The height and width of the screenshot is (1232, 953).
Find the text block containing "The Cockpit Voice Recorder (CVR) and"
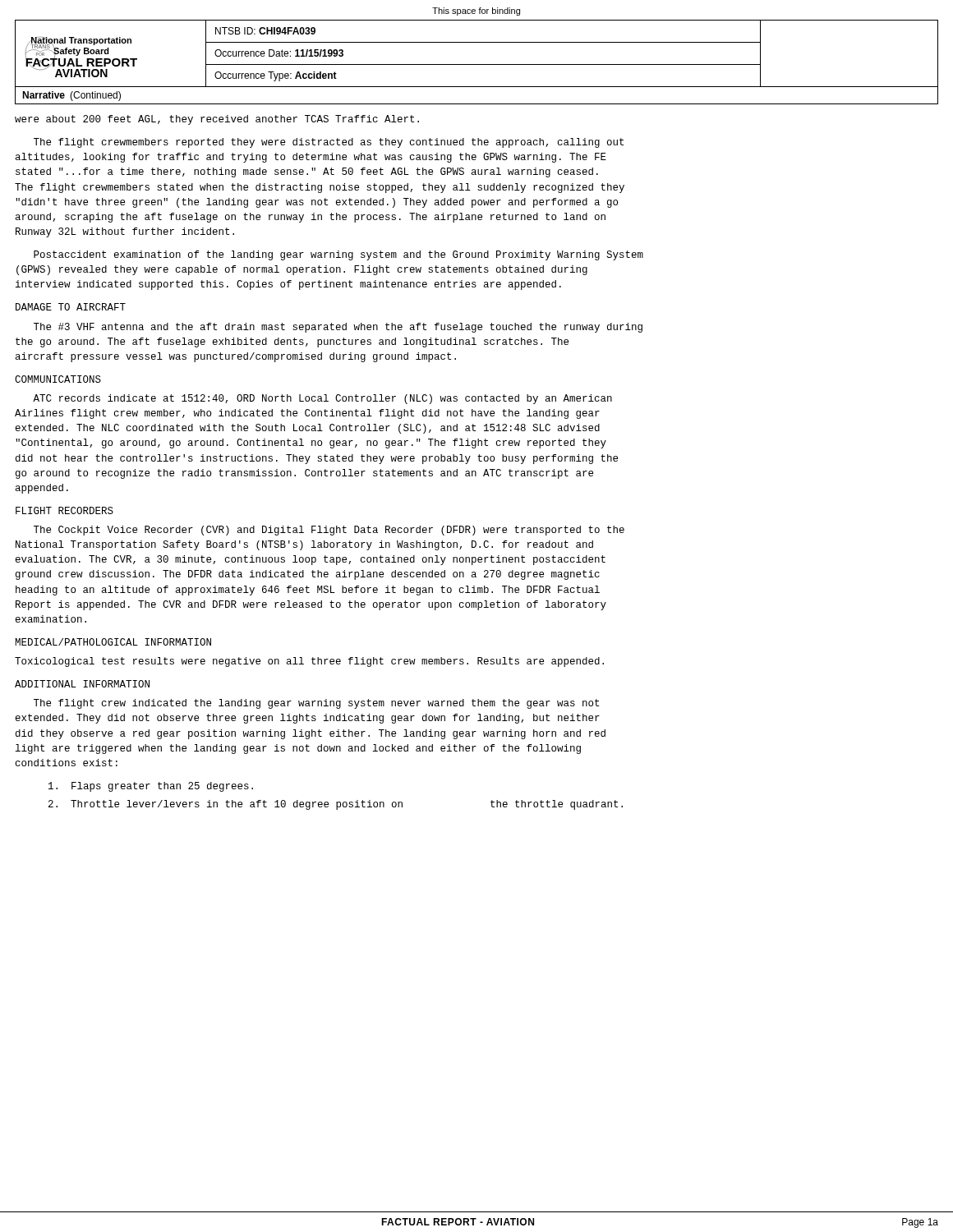click(x=320, y=575)
